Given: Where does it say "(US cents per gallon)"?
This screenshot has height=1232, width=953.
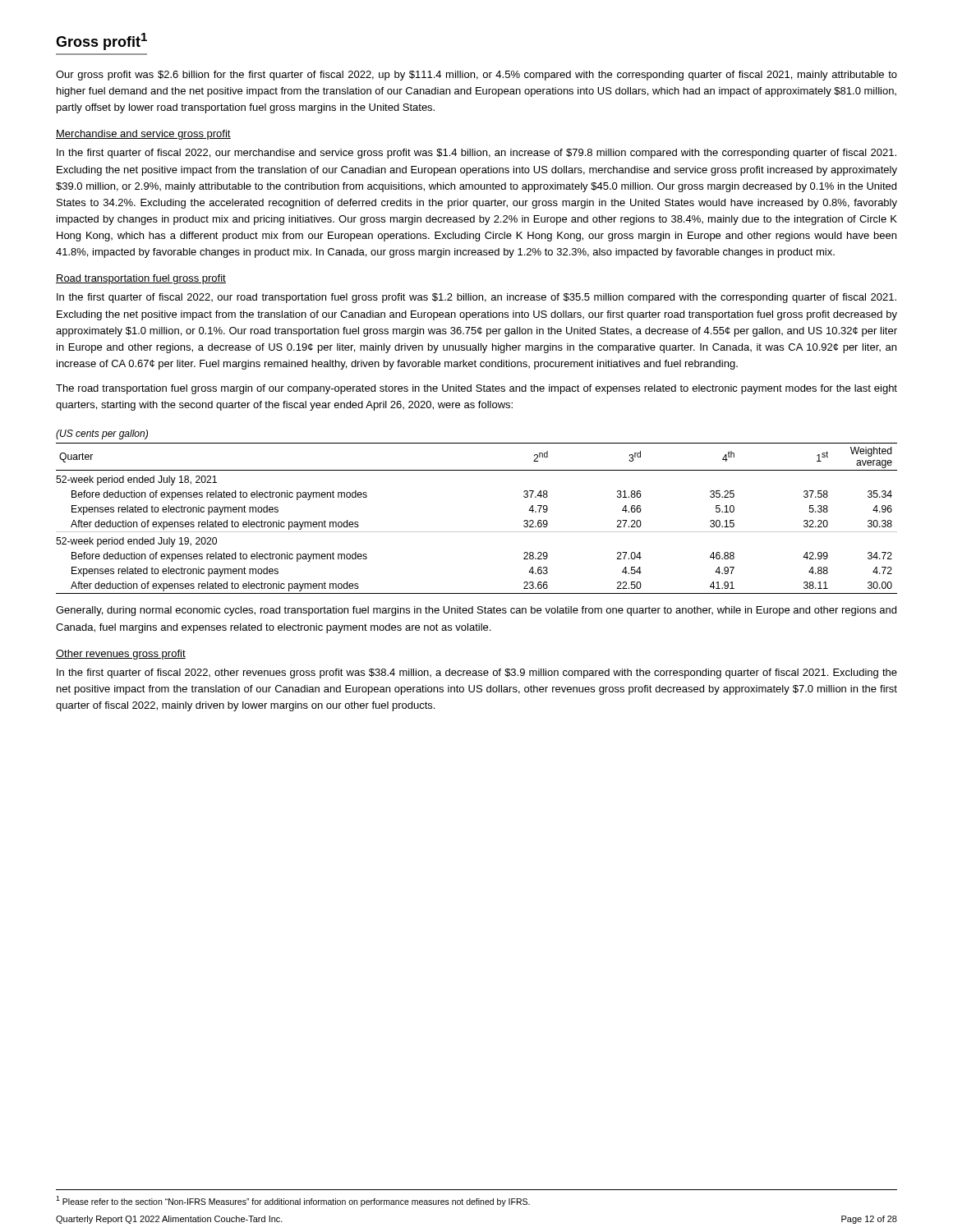Looking at the screenshot, I should (x=102, y=434).
